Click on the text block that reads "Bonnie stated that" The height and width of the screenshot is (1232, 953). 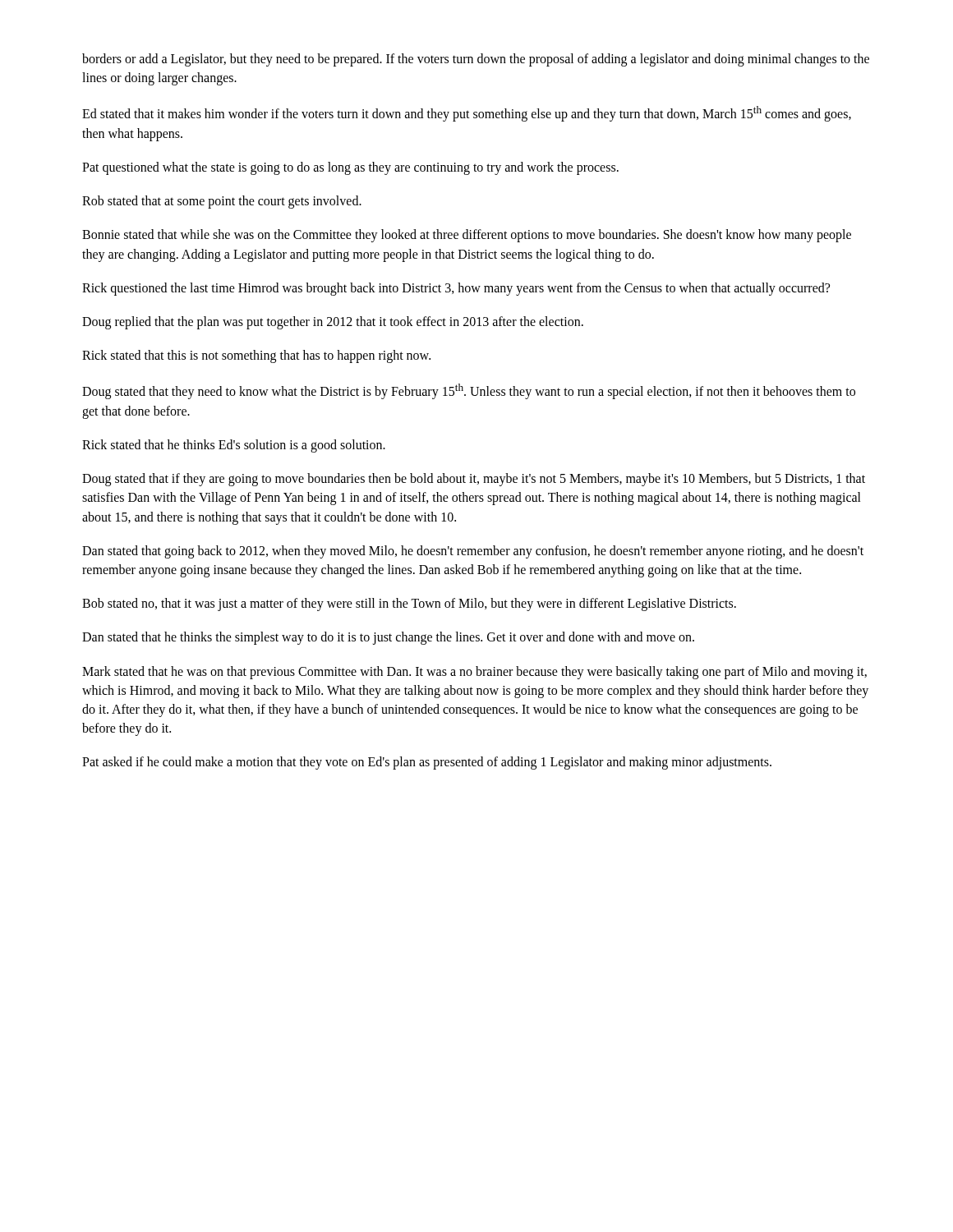[x=467, y=244]
